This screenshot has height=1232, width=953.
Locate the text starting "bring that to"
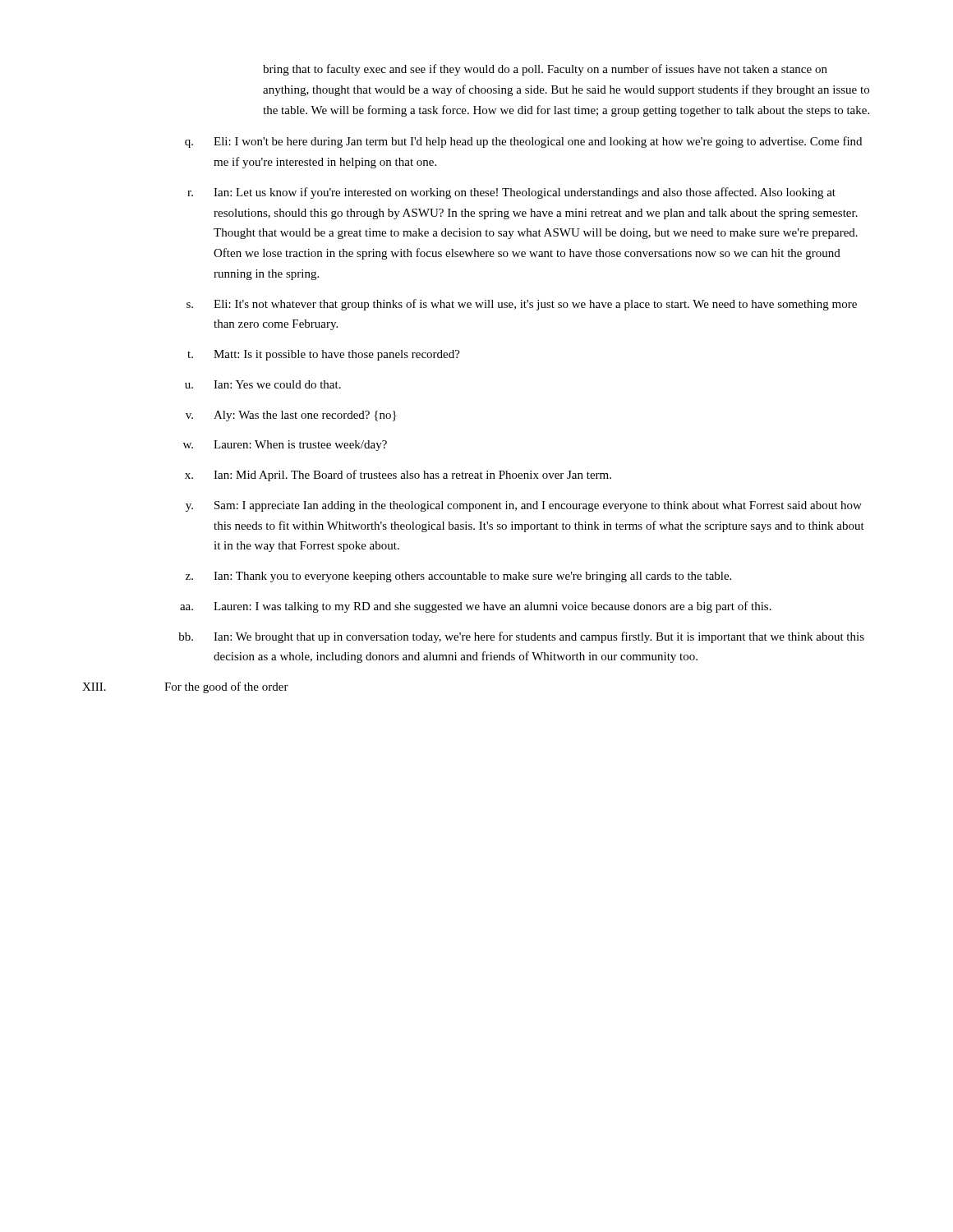[567, 89]
